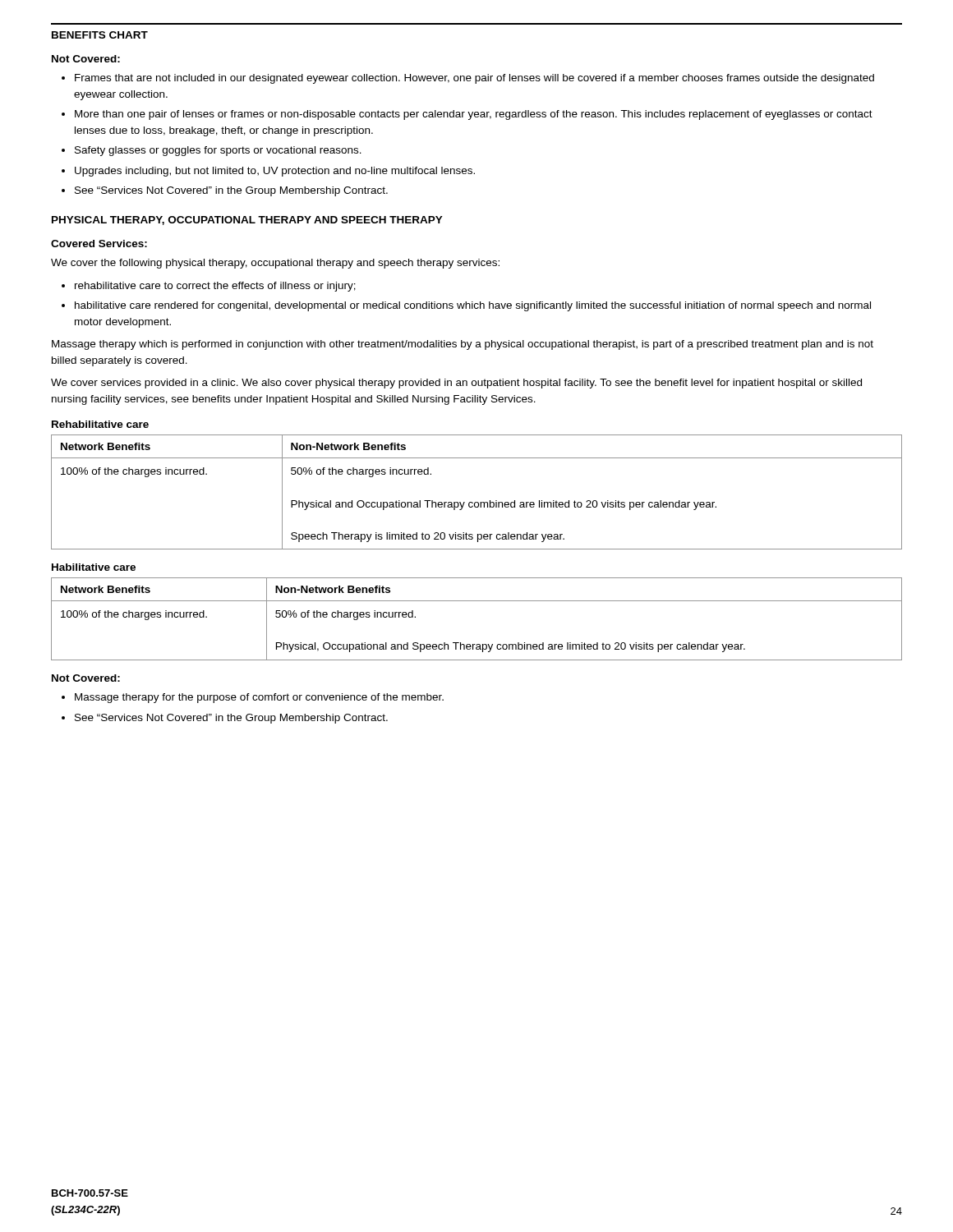
Task: Where is the section header that starts "PHYSICAL THERAPY, OCCUPATIONAL THERAPY AND"?
Action: tap(247, 220)
